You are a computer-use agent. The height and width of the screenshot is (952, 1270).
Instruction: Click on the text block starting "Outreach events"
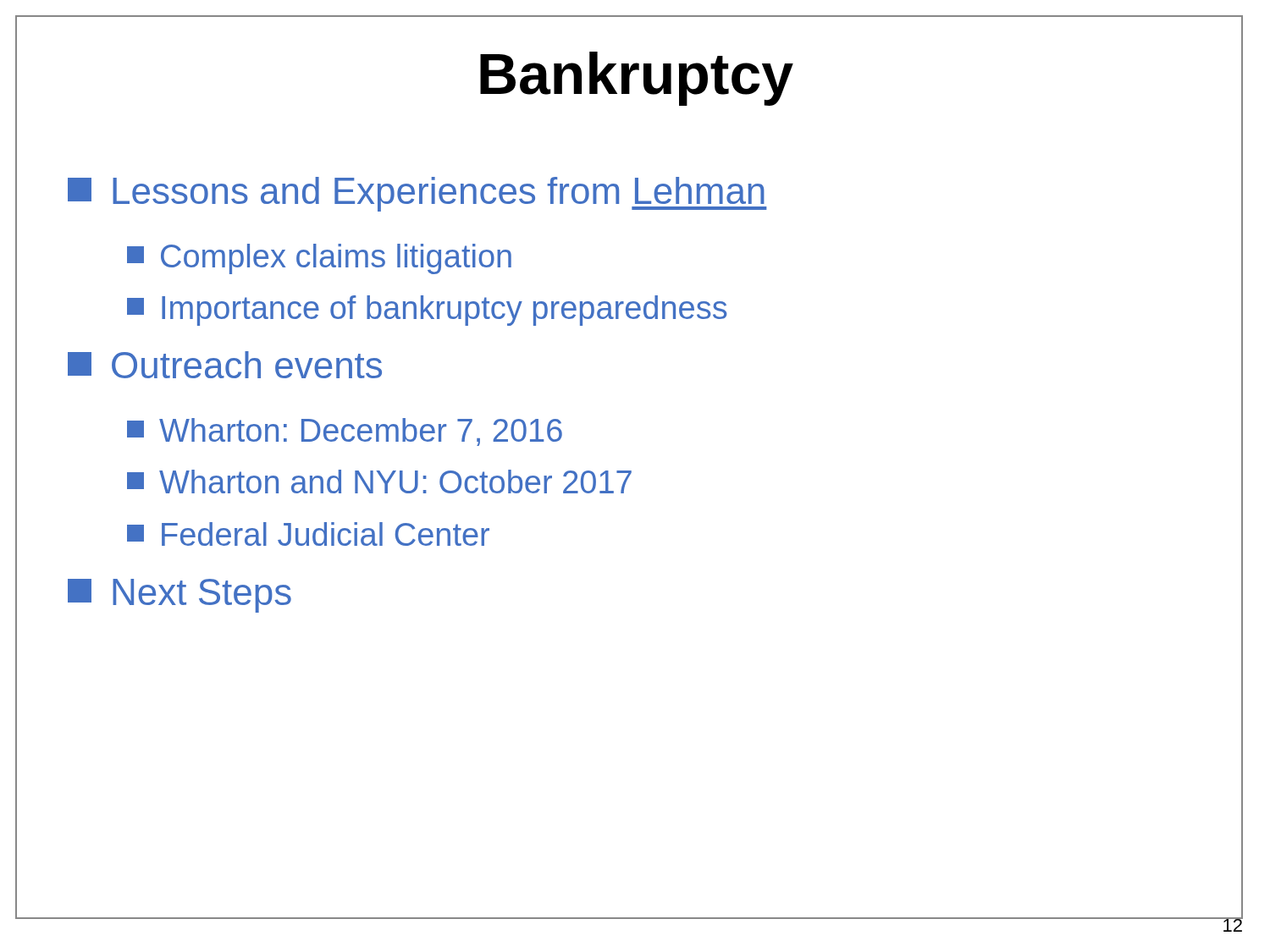226,366
